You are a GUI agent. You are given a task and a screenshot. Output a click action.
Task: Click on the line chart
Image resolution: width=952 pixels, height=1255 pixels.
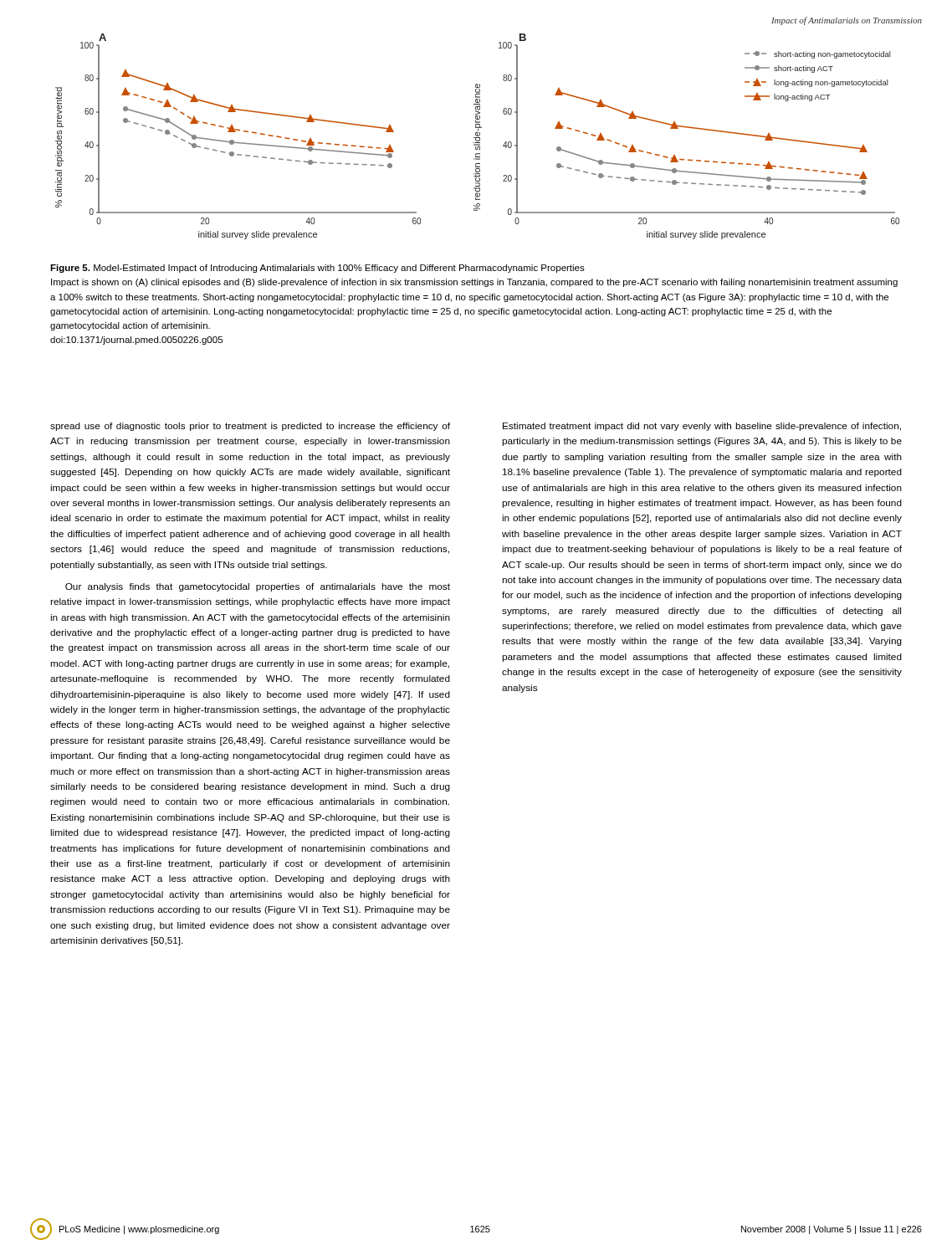(477, 143)
